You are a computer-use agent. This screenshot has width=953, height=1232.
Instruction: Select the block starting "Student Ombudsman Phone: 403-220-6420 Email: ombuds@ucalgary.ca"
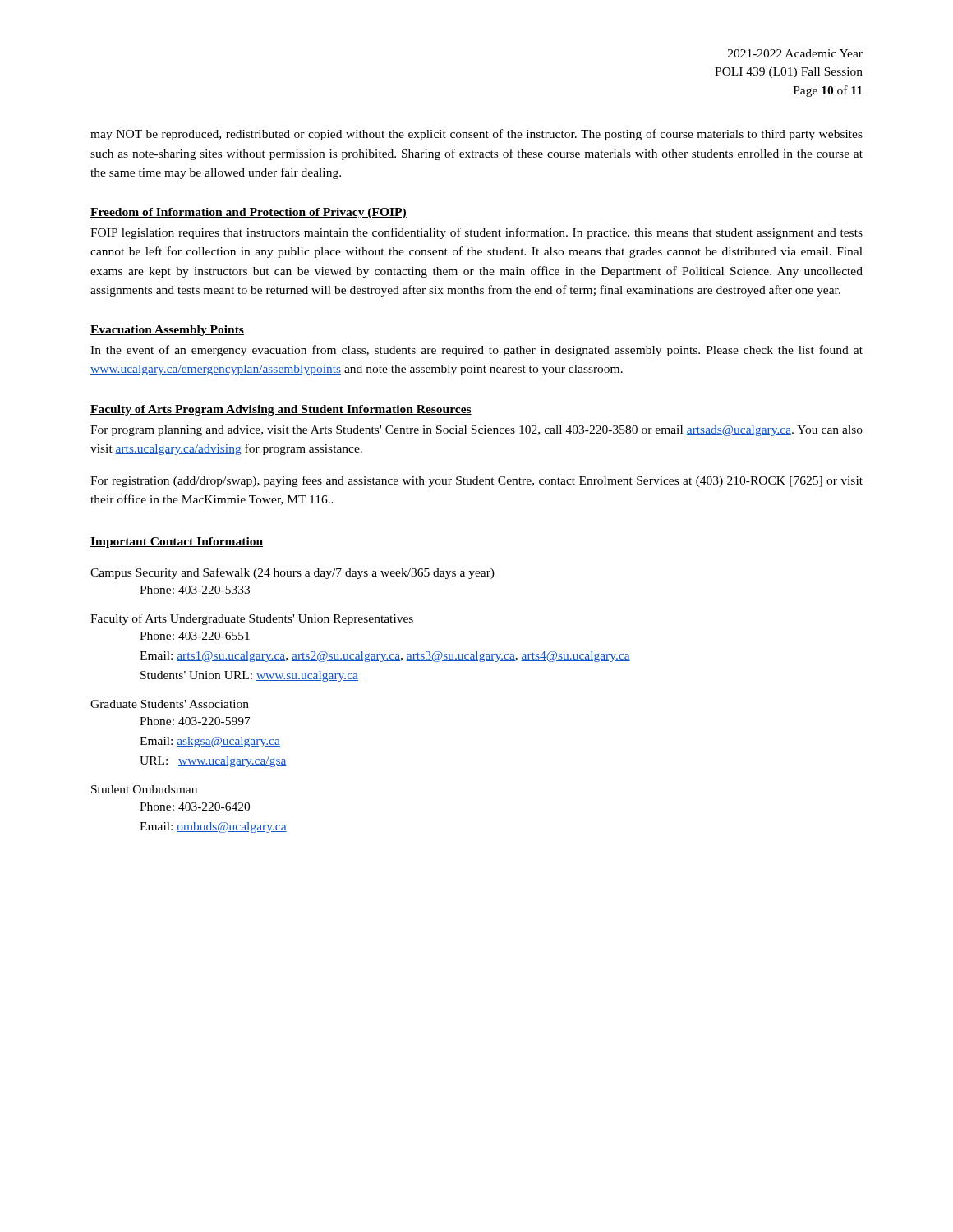click(x=144, y=789)
